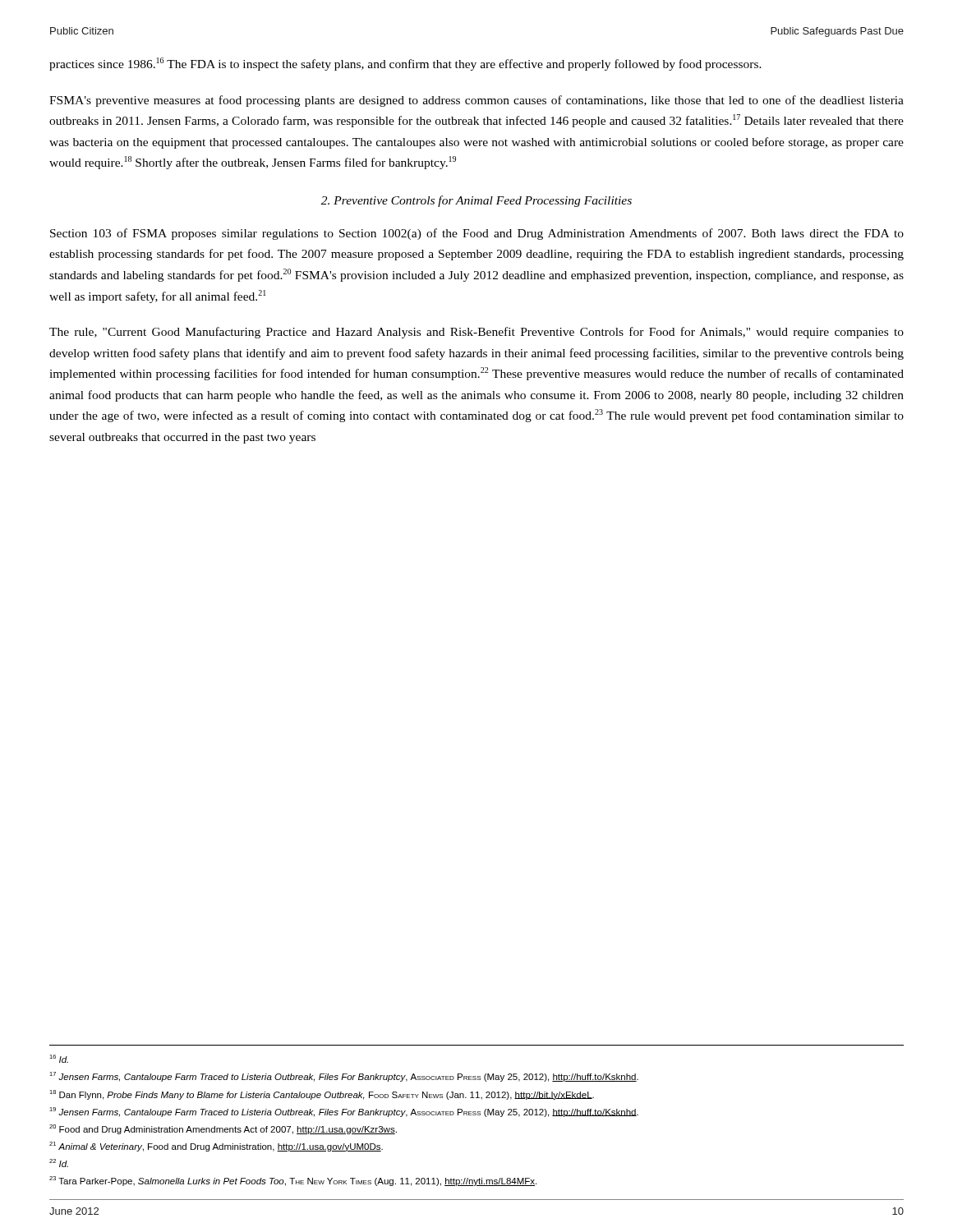Find the text block with the text "FSMA's preventive measures at food"
This screenshot has width=953, height=1232.
[x=476, y=131]
